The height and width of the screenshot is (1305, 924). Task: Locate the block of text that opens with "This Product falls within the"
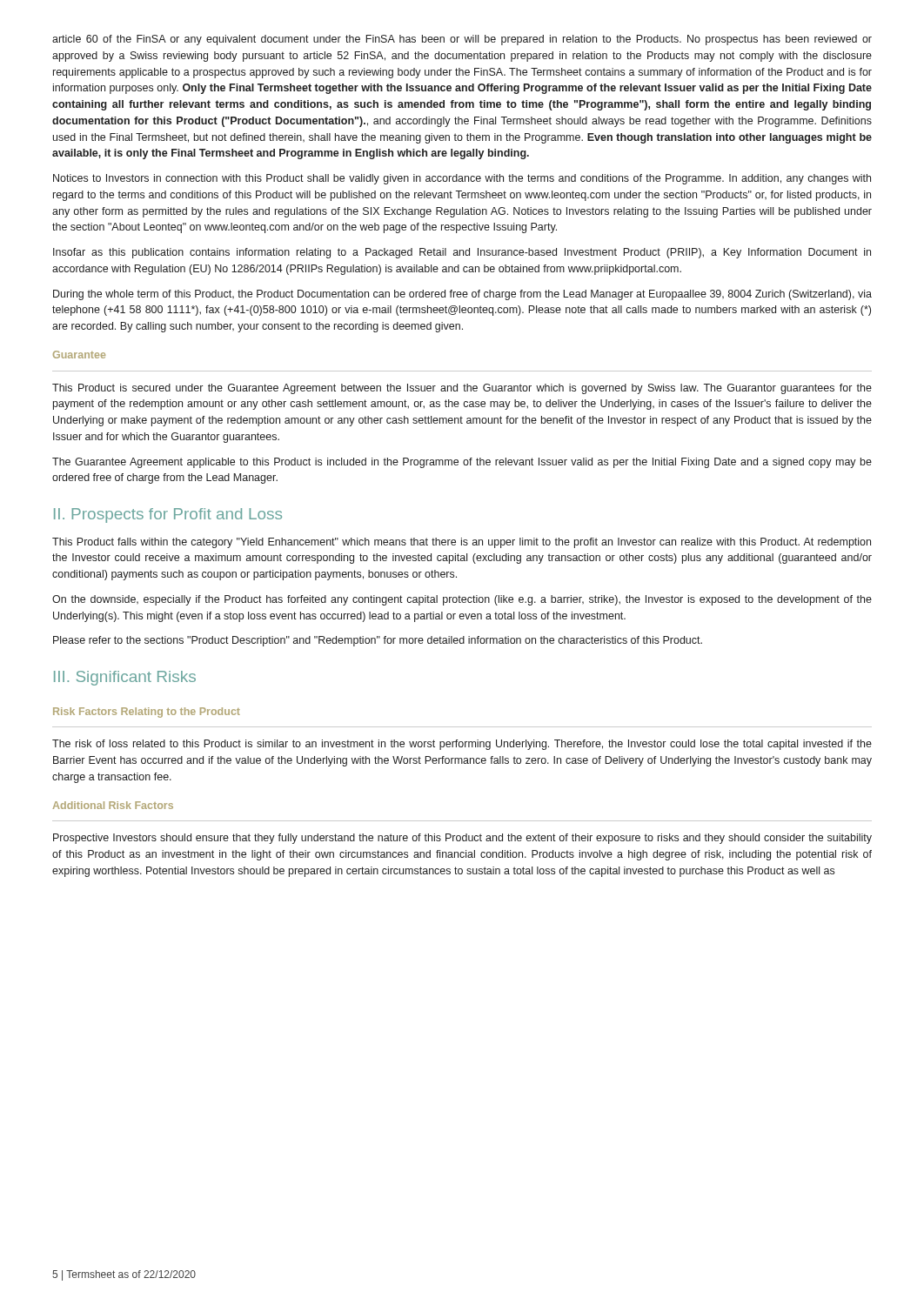(462, 558)
